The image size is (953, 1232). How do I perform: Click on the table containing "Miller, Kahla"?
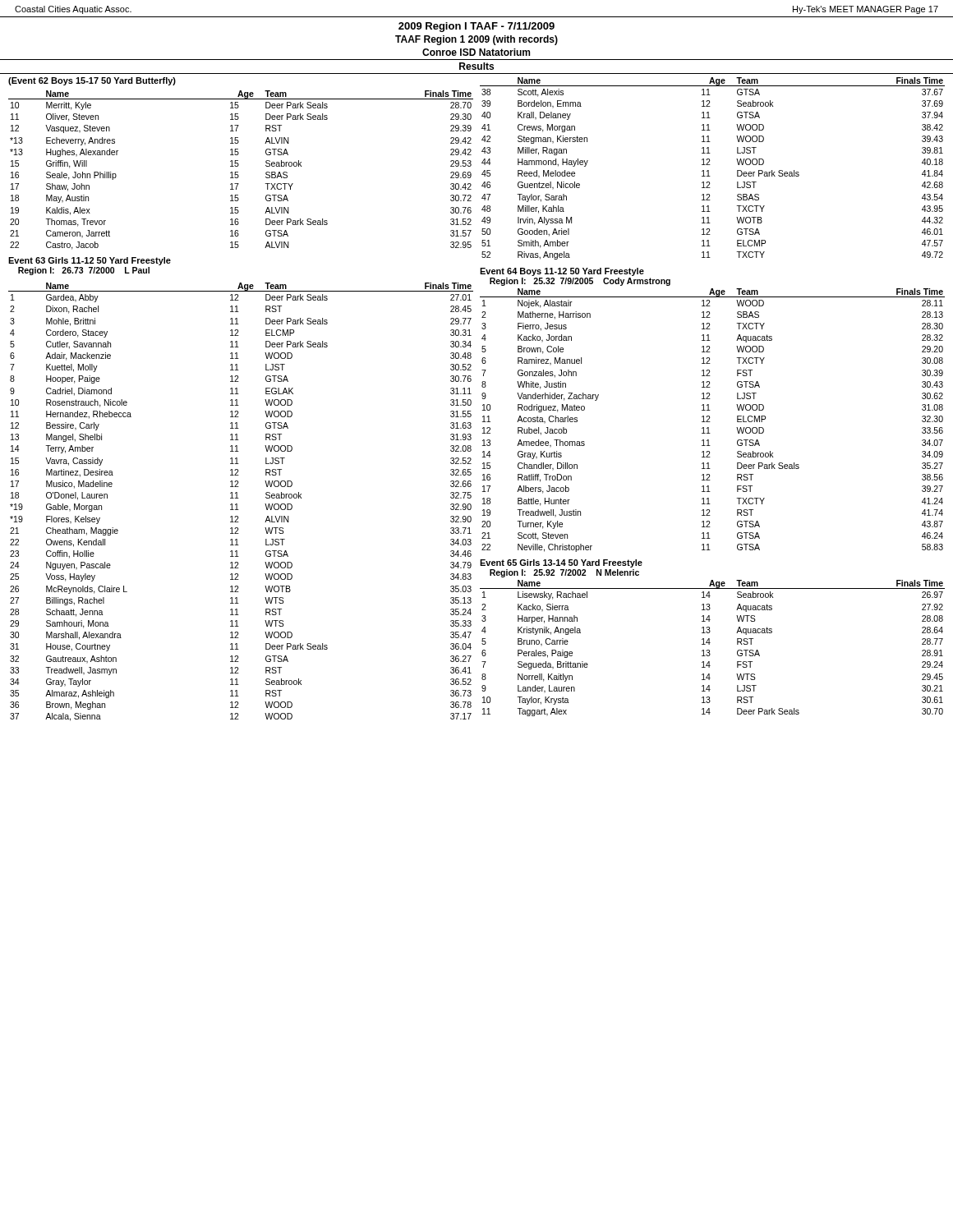click(712, 168)
